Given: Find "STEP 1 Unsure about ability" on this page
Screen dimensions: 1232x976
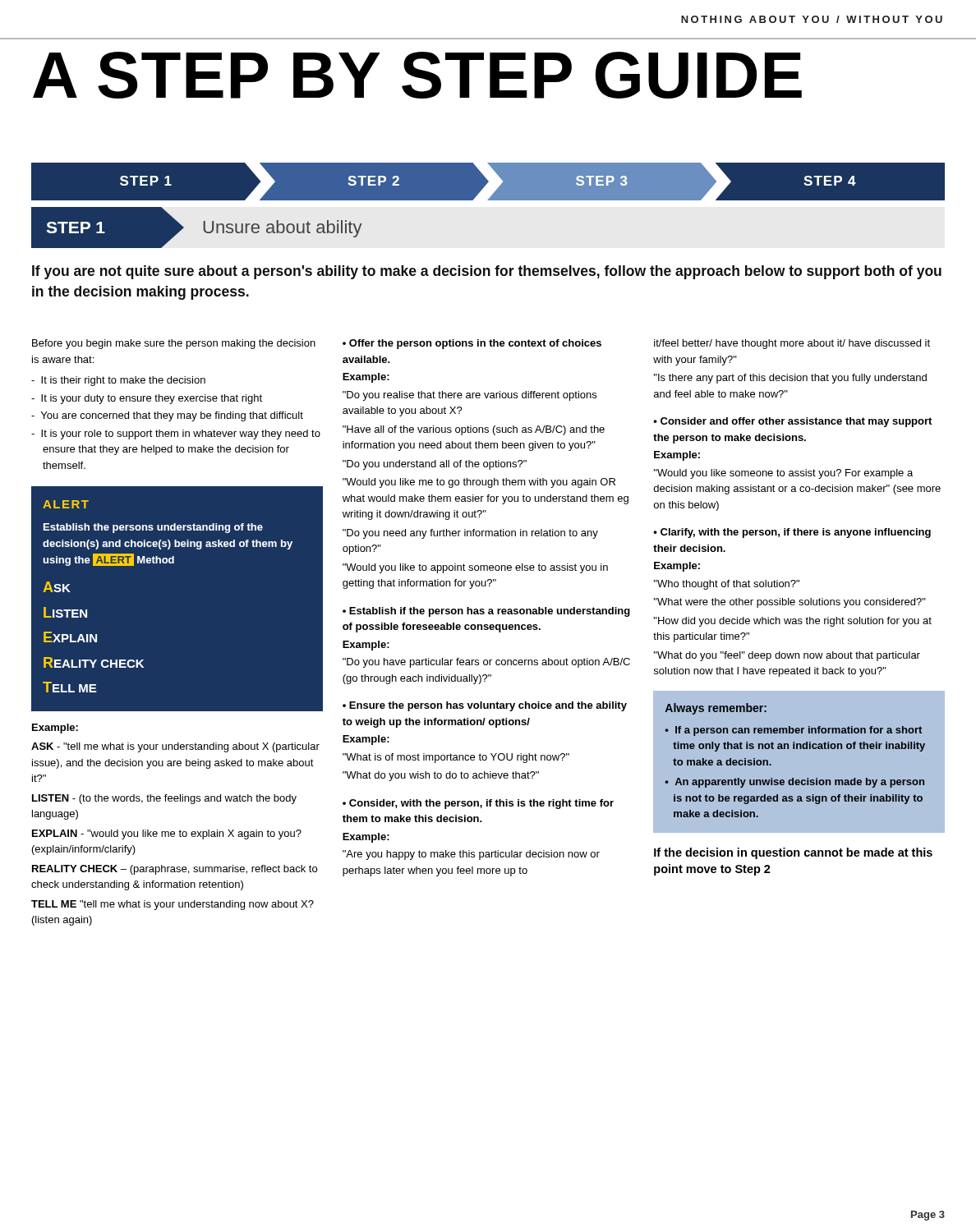Looking at the screenshot, I should pyautogui.click(x=197, y=227).
